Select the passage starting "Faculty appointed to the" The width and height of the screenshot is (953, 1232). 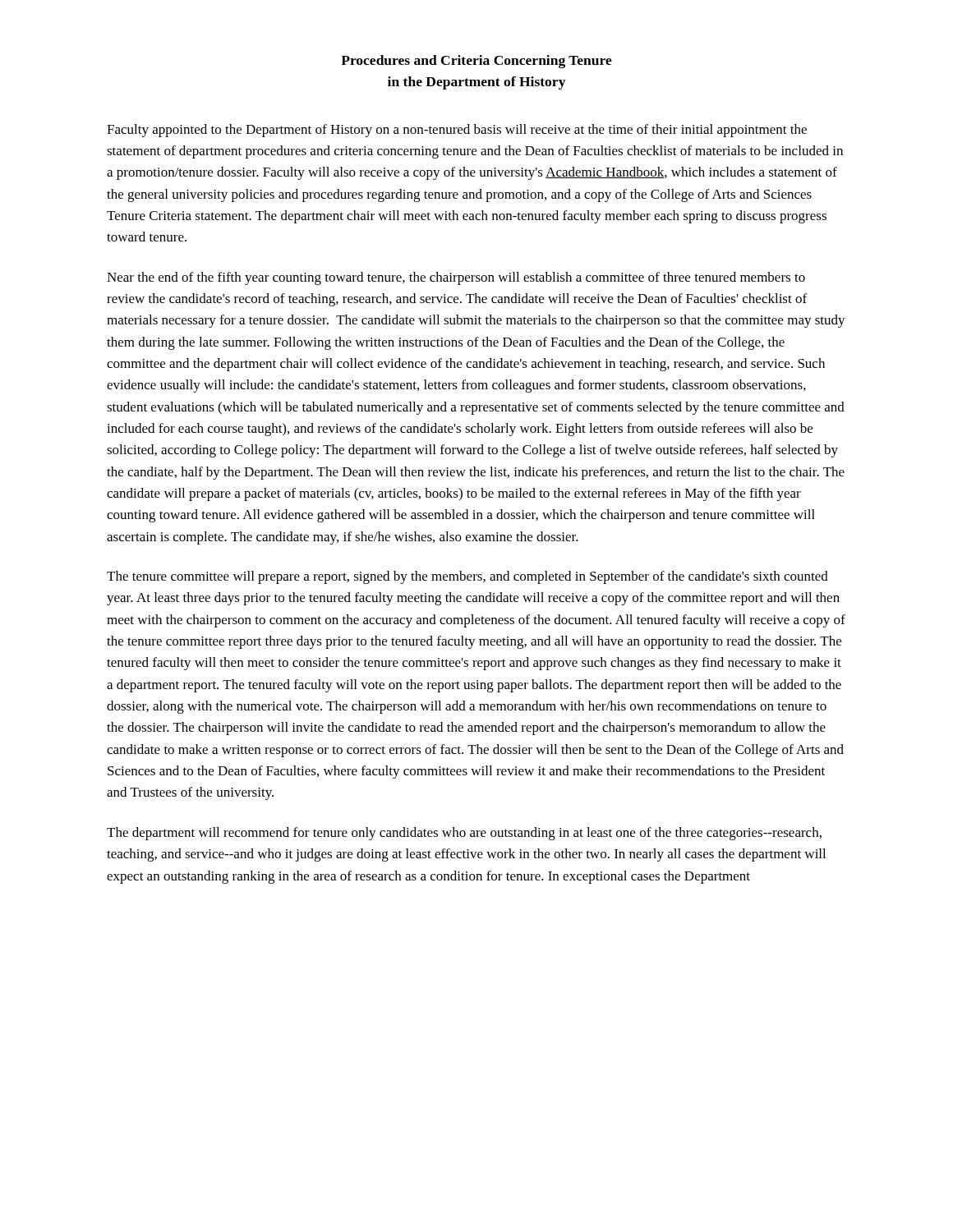pyautogui.click(x=475, y=183)
